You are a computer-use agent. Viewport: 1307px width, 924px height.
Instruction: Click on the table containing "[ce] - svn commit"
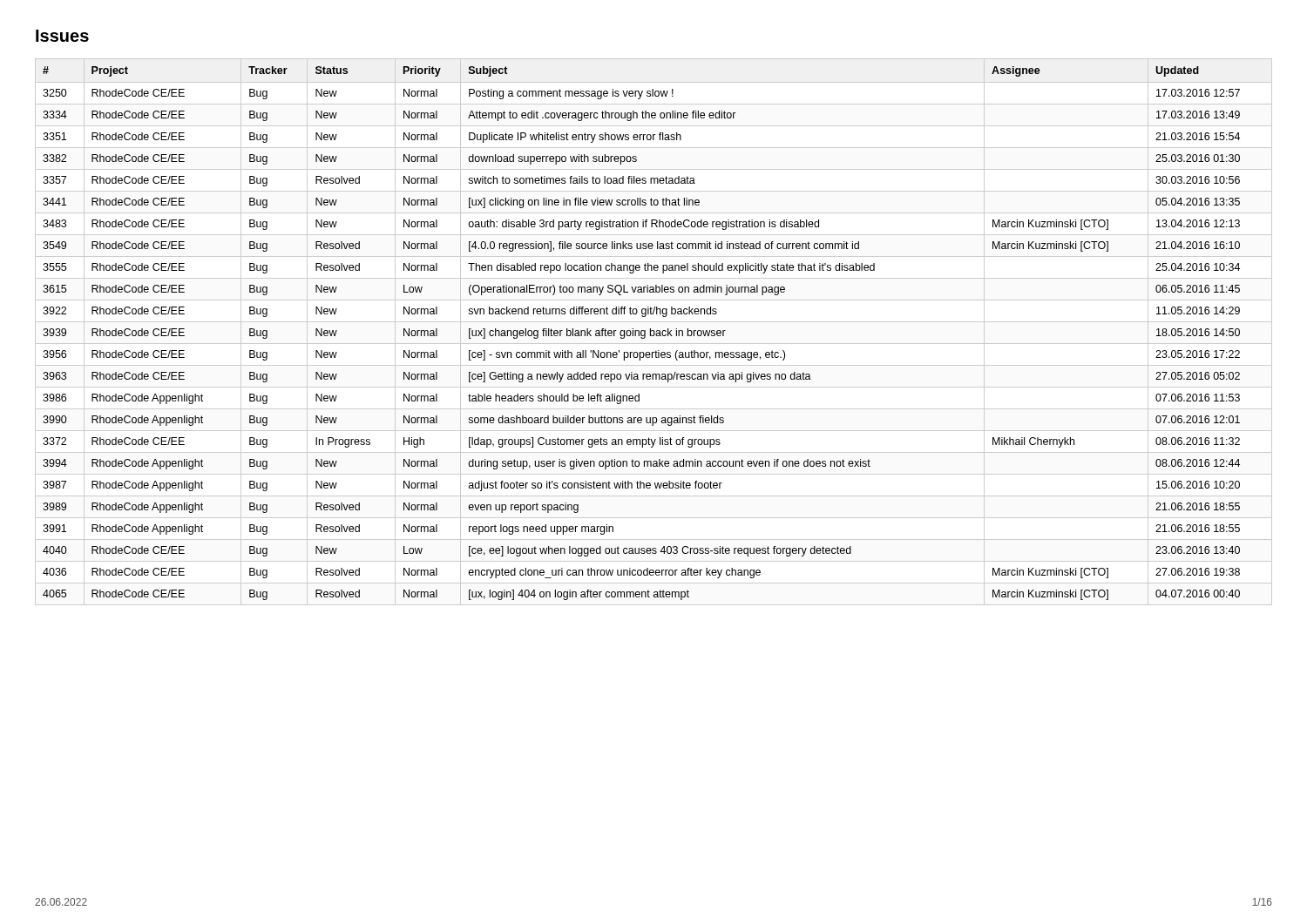[654, 332]
